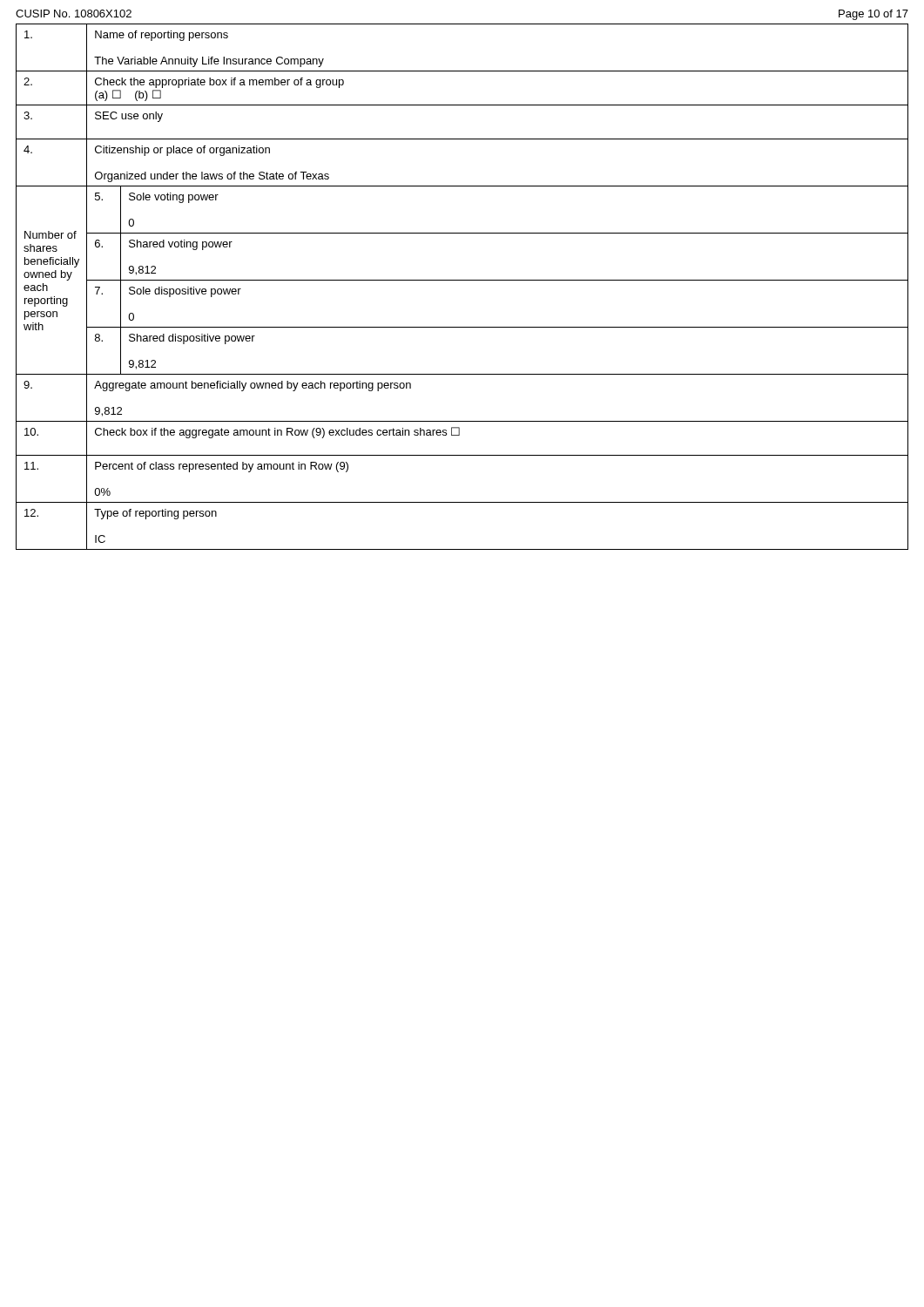Select the table
The width and height of the screenshot is (924, 1307).
click(462, 287)
